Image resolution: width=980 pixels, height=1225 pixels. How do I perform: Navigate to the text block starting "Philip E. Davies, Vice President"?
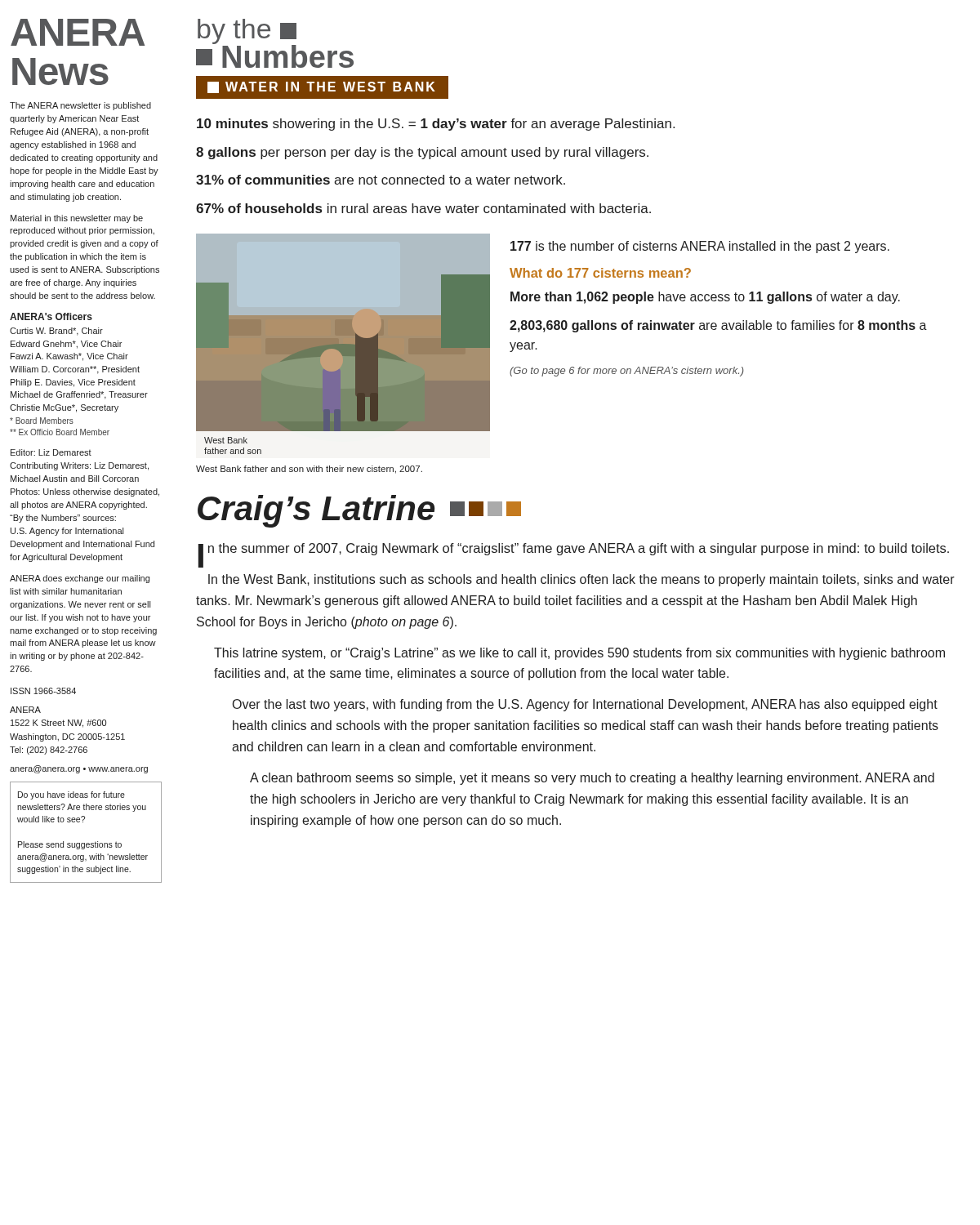(73, 382)
